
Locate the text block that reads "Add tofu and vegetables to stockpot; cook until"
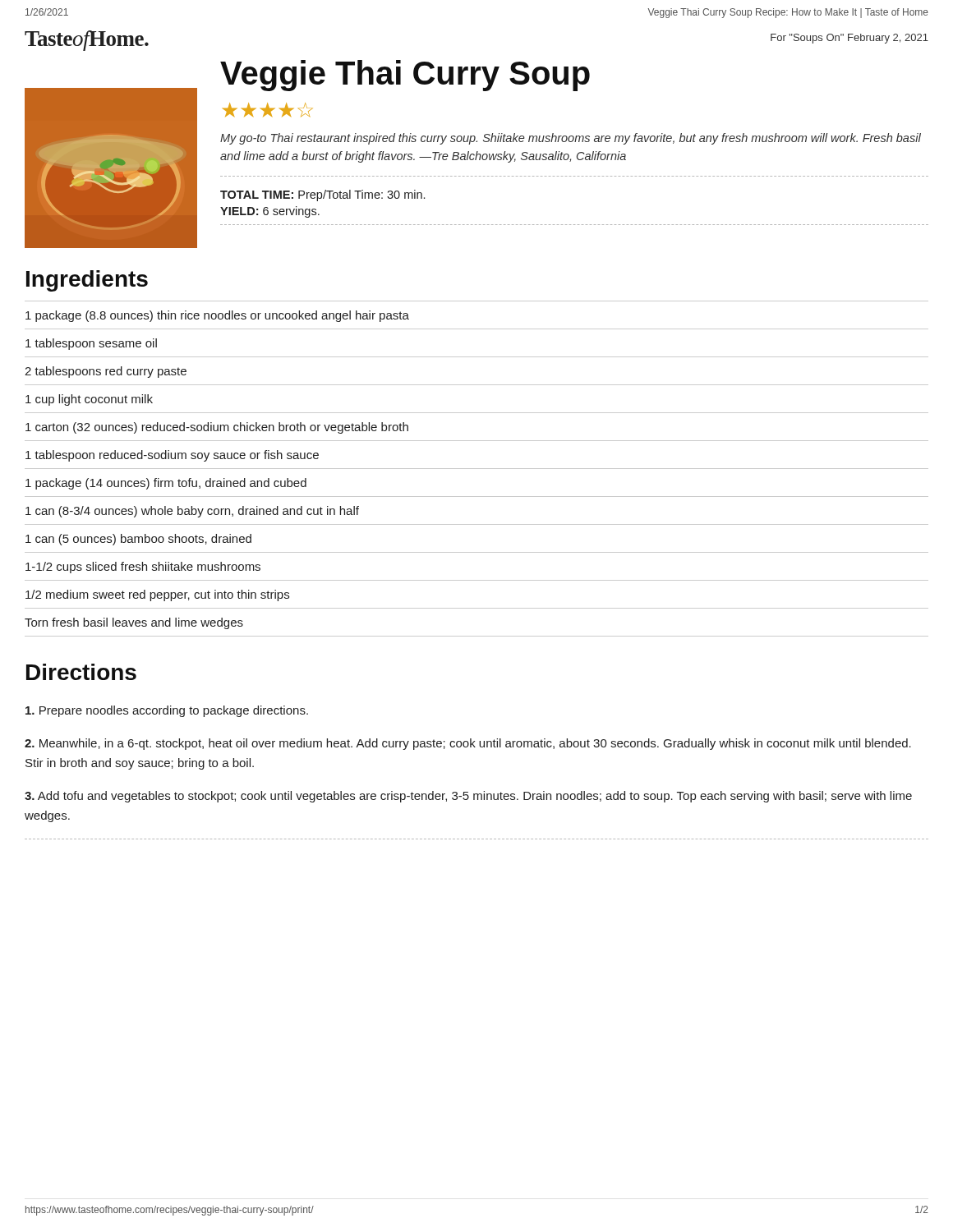(468, 805)
